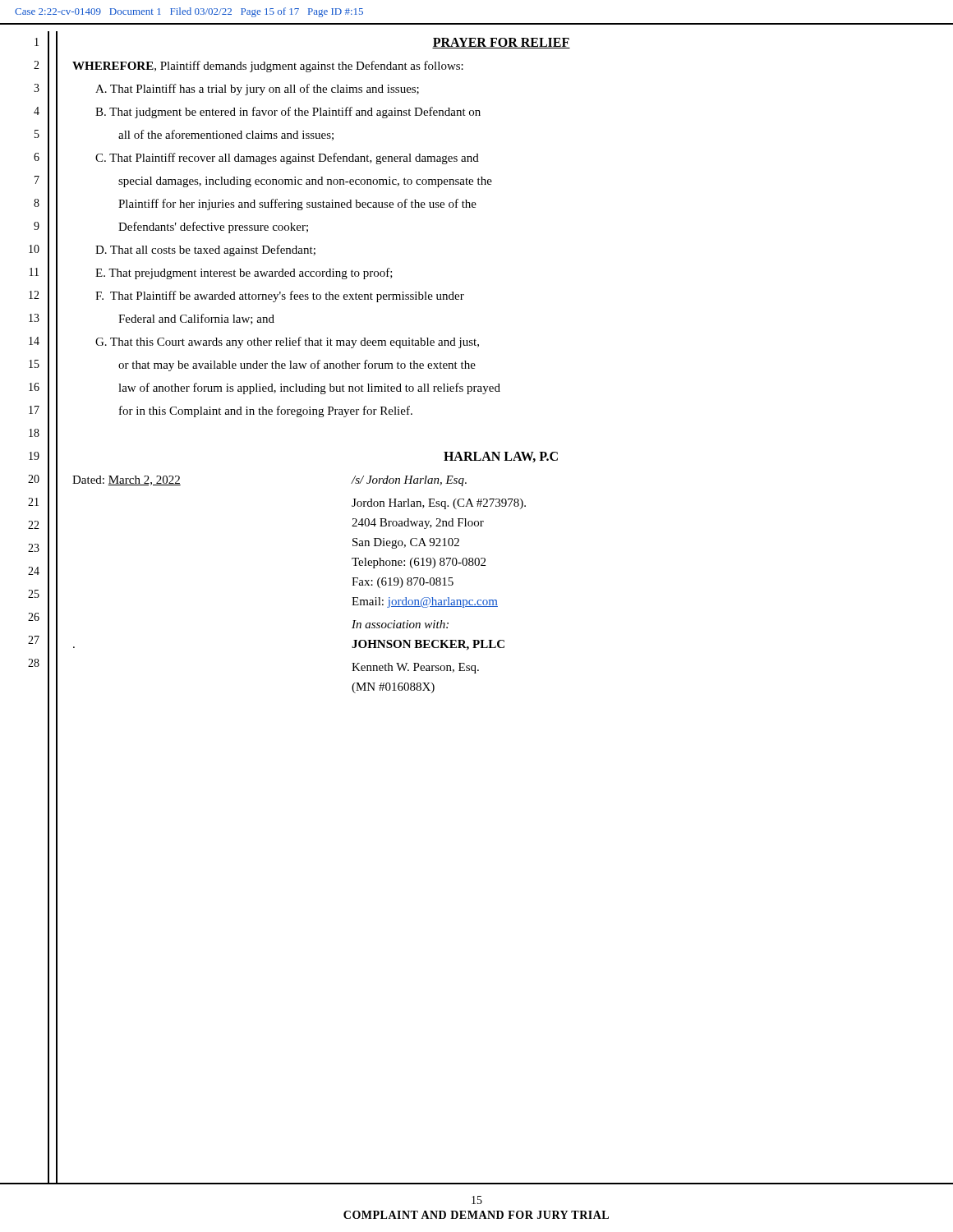Image resolution: width=953 pixels, height=1232 pixels.
Task: Select the list item that says "G. That this"
Action: pyautogui.click(x=287, y=342)
